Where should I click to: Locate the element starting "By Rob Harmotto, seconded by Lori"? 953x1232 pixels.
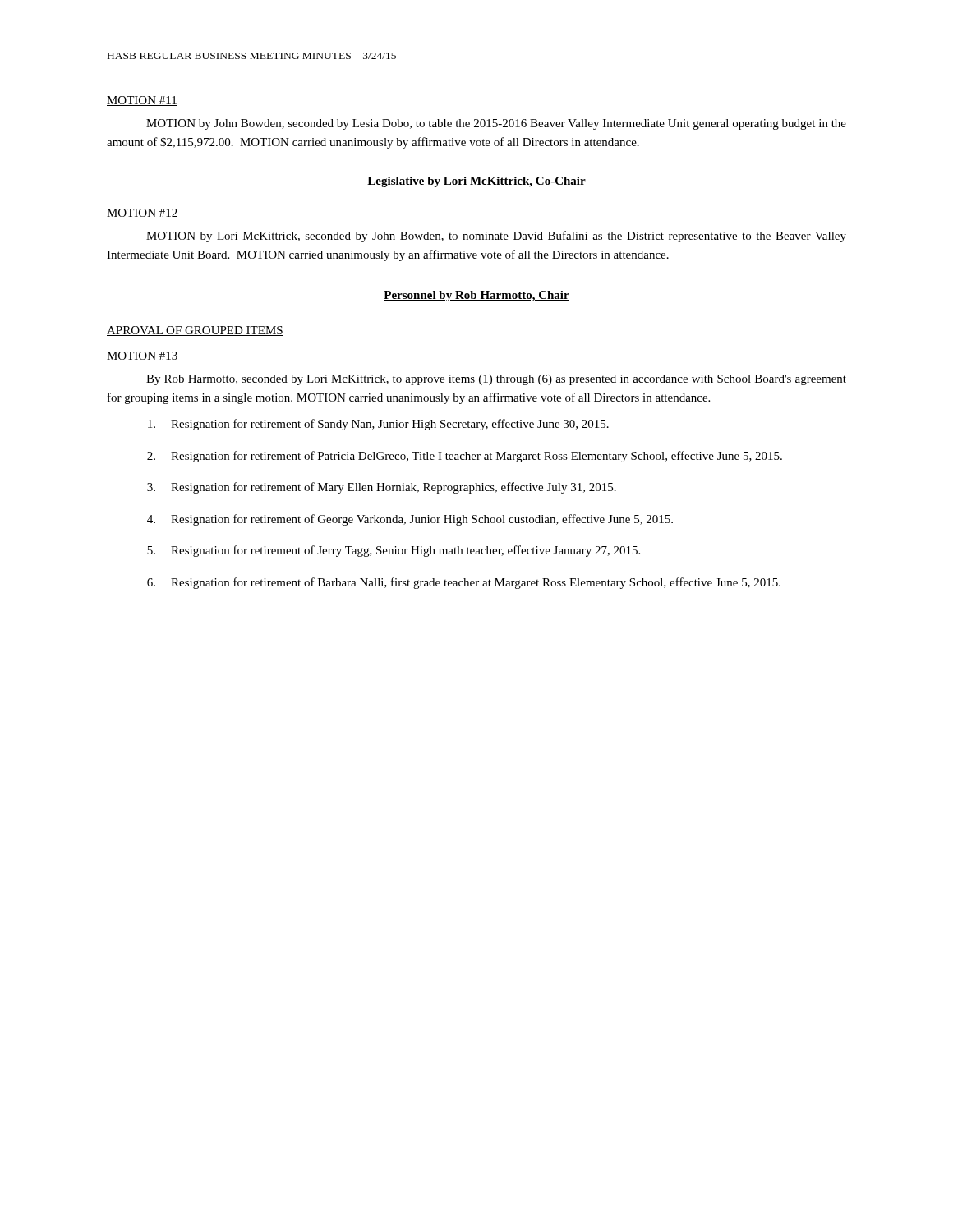476,388
